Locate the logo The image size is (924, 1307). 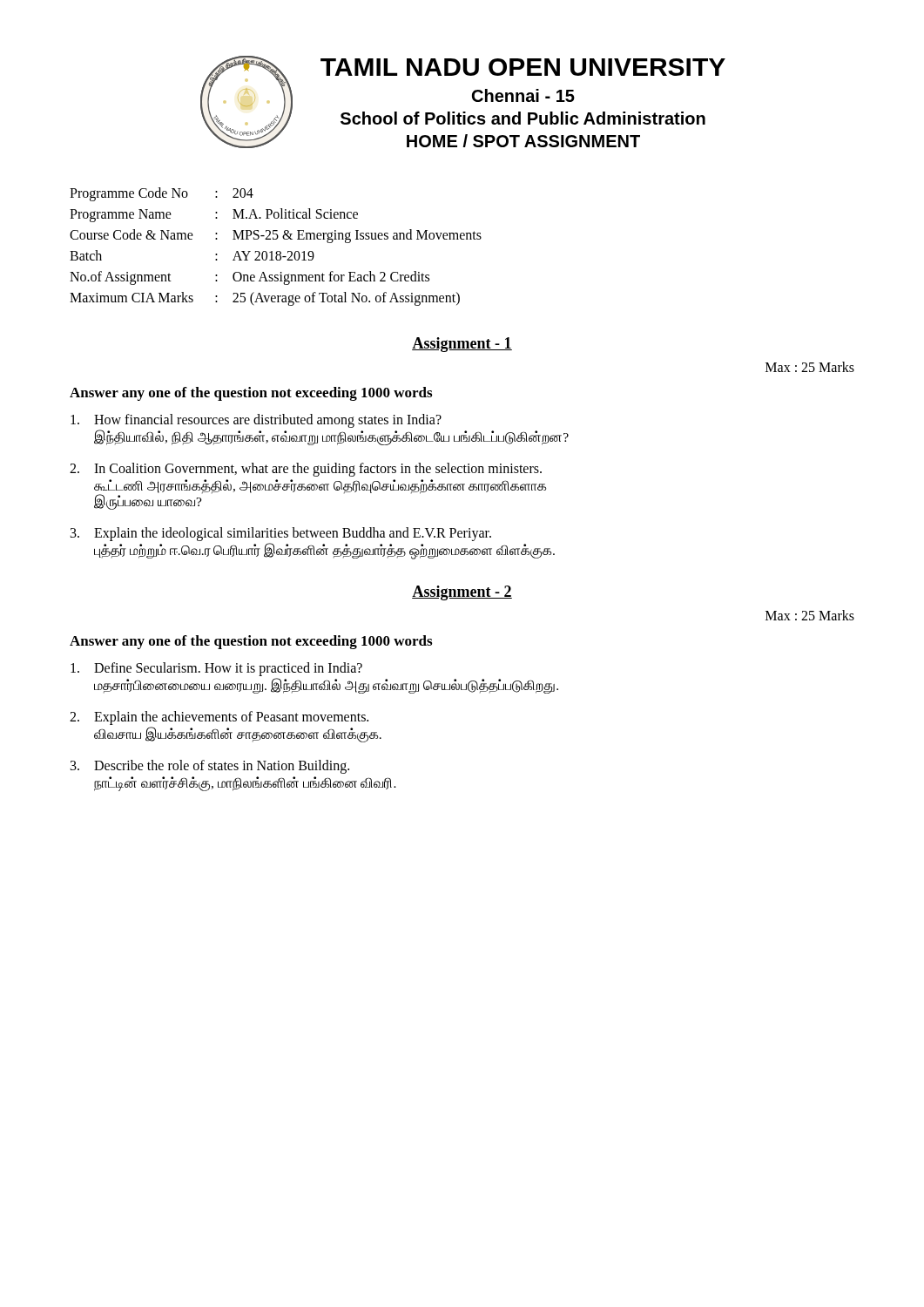462,102
